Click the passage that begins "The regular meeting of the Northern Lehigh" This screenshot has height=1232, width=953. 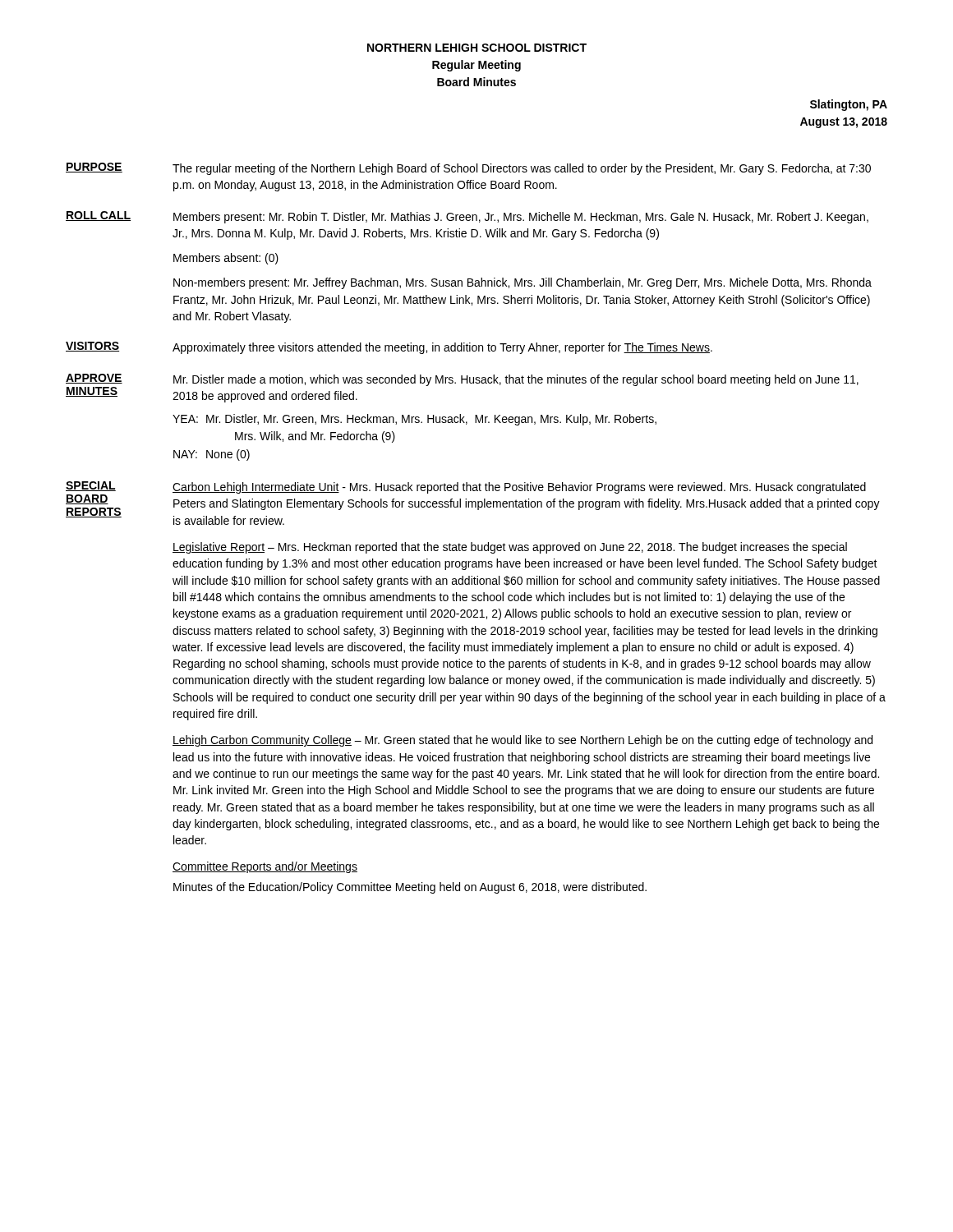[x=522, y=177]
